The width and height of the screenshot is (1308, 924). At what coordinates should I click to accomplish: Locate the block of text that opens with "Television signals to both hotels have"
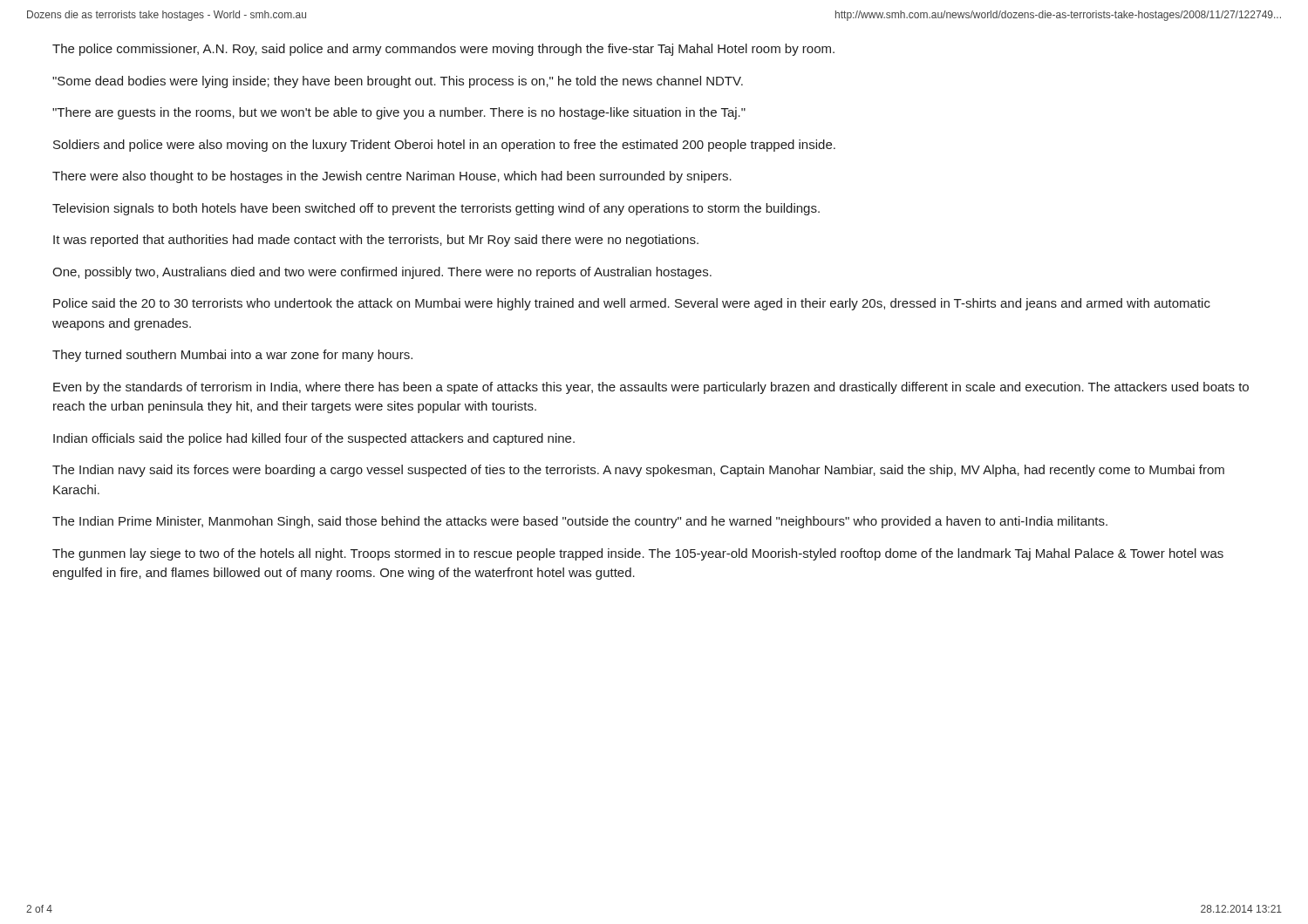pyautogui.click(x=436, y=207)
